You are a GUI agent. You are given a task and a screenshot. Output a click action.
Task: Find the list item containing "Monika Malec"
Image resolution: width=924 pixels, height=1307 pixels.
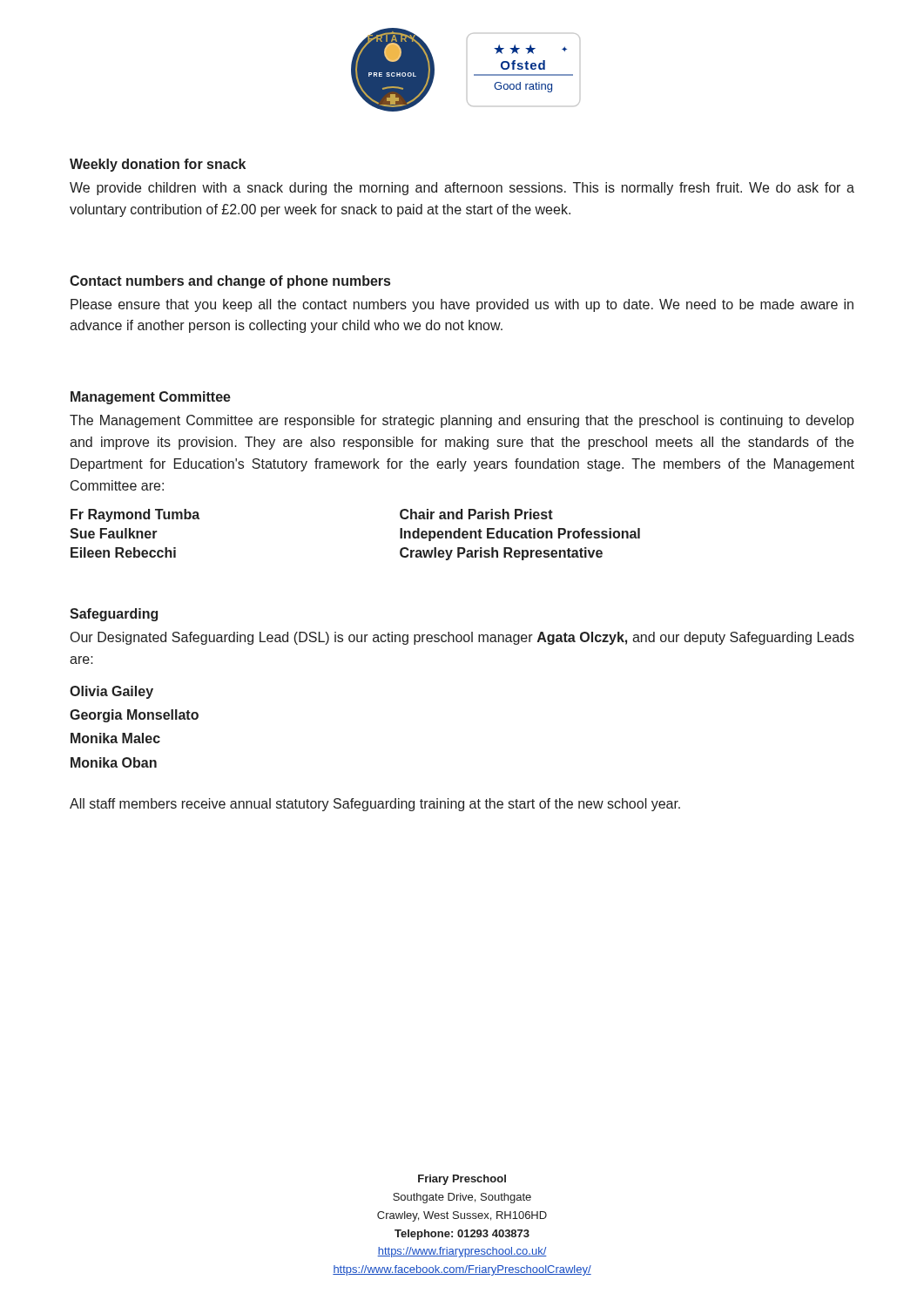click(115, 739)
